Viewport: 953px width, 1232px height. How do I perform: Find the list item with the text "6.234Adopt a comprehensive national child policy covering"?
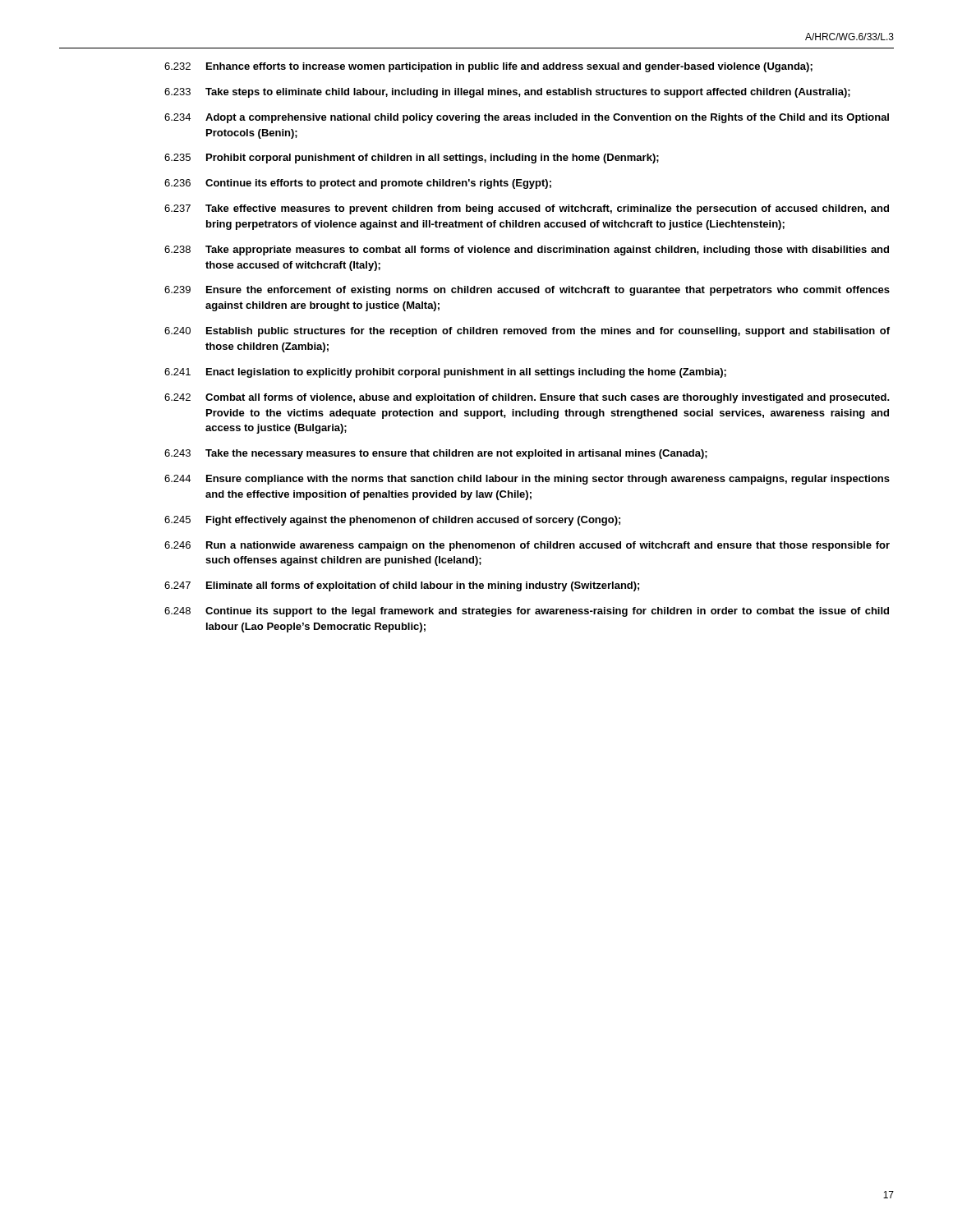coord(527,125)
